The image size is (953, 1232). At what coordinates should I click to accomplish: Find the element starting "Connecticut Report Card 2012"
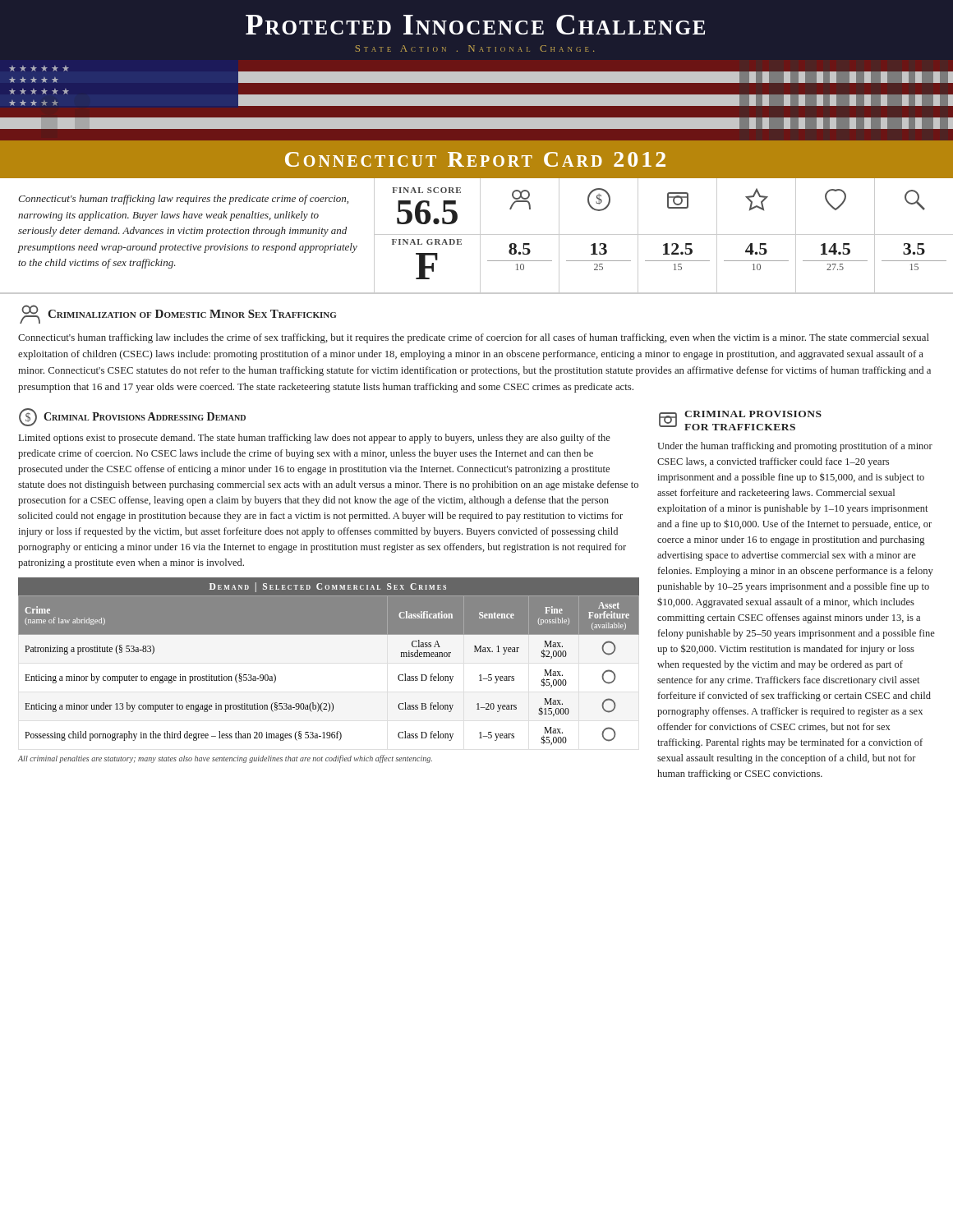476,159
